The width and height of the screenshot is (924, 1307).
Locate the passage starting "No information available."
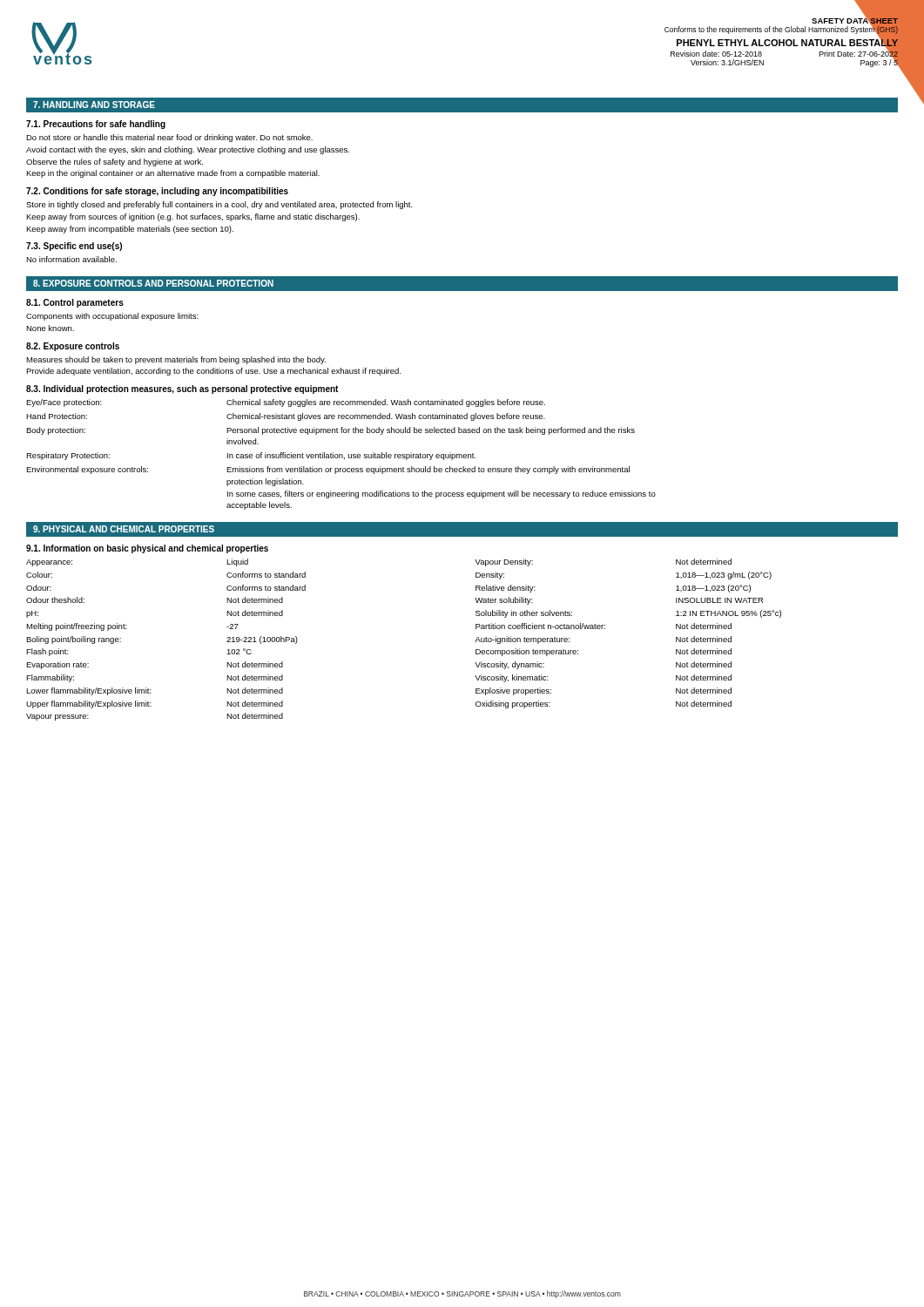(x=72, y=260)
